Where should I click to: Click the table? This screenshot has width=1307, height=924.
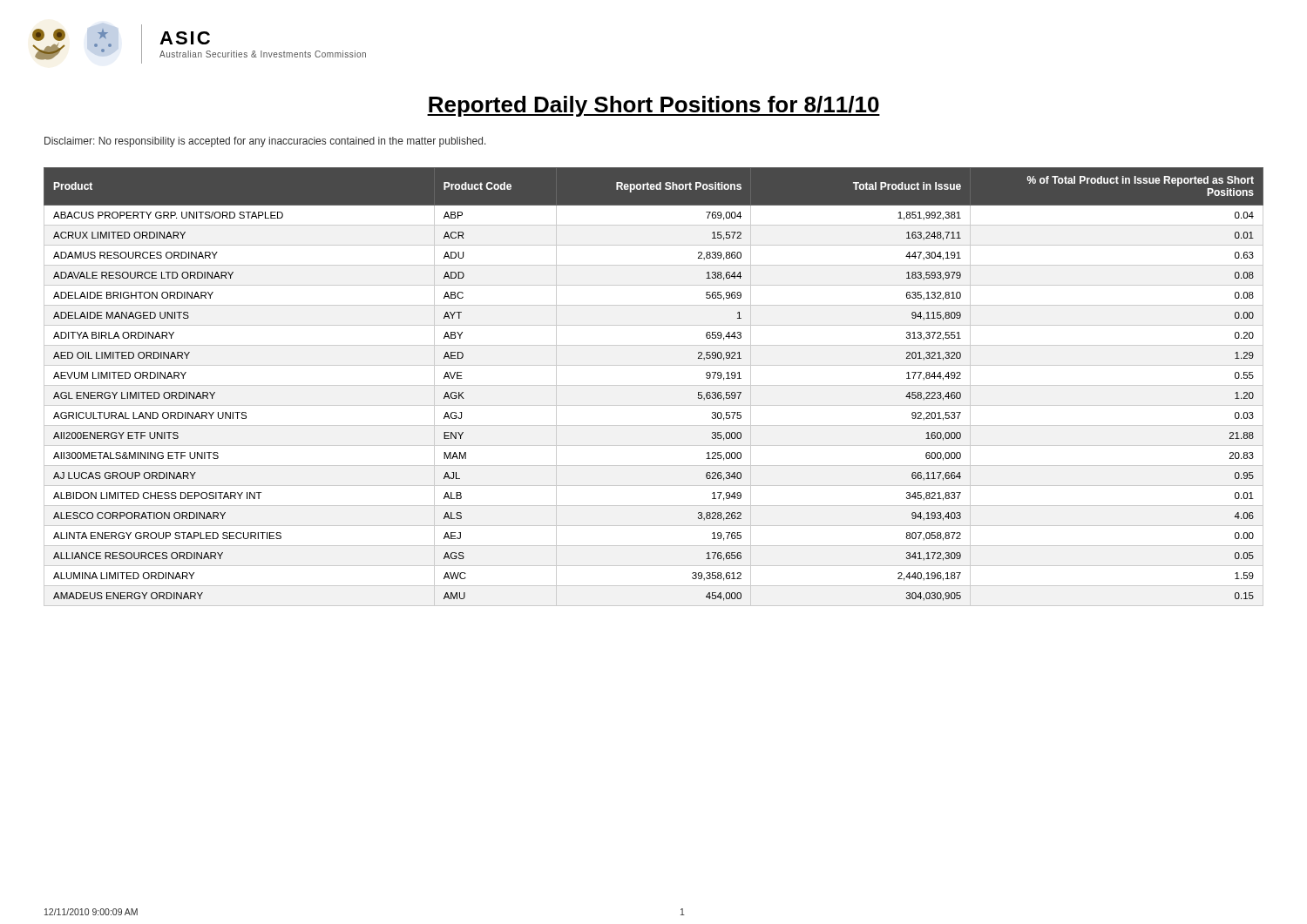[x=654, y=529]
